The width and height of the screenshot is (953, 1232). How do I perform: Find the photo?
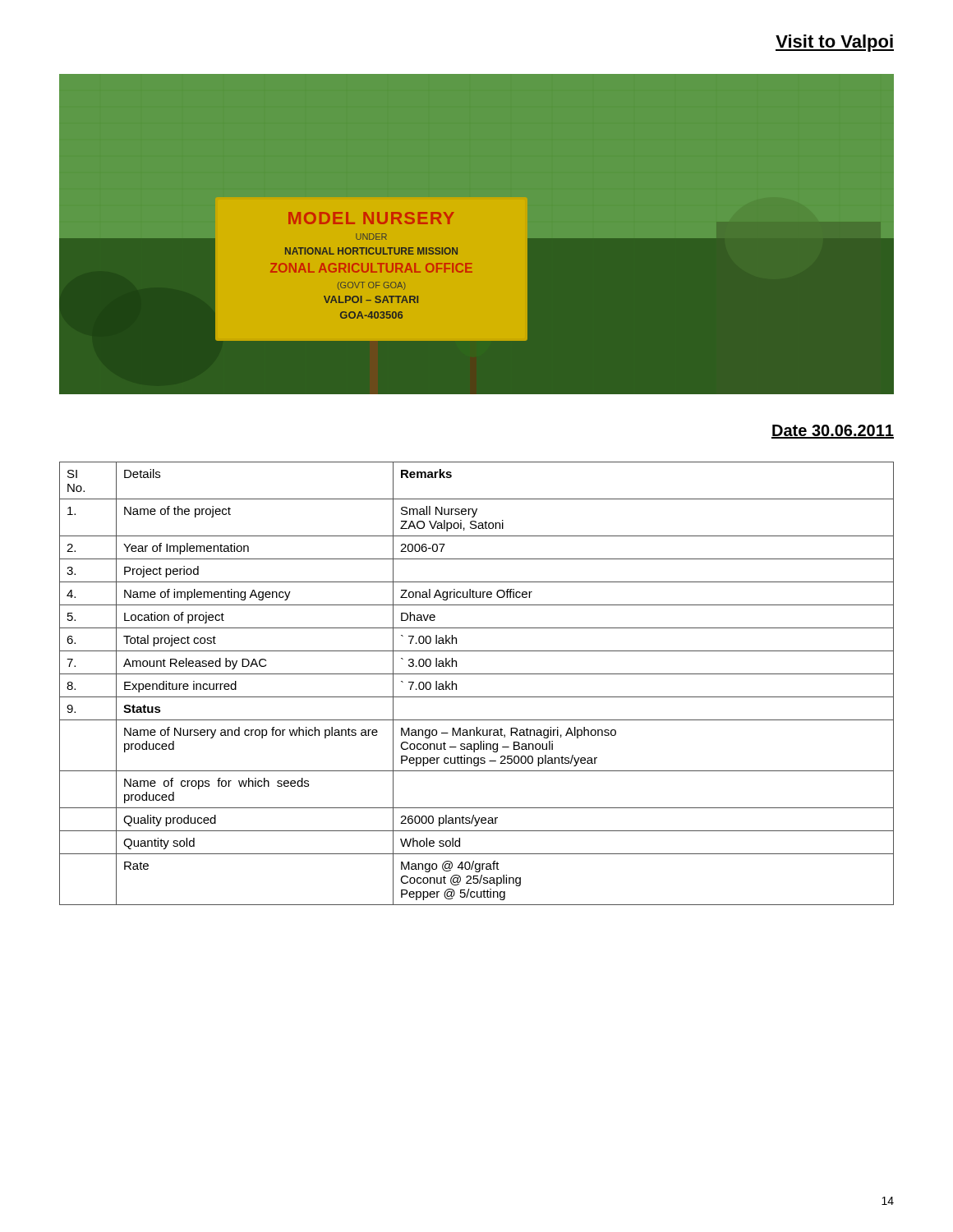tap(476, 234)
